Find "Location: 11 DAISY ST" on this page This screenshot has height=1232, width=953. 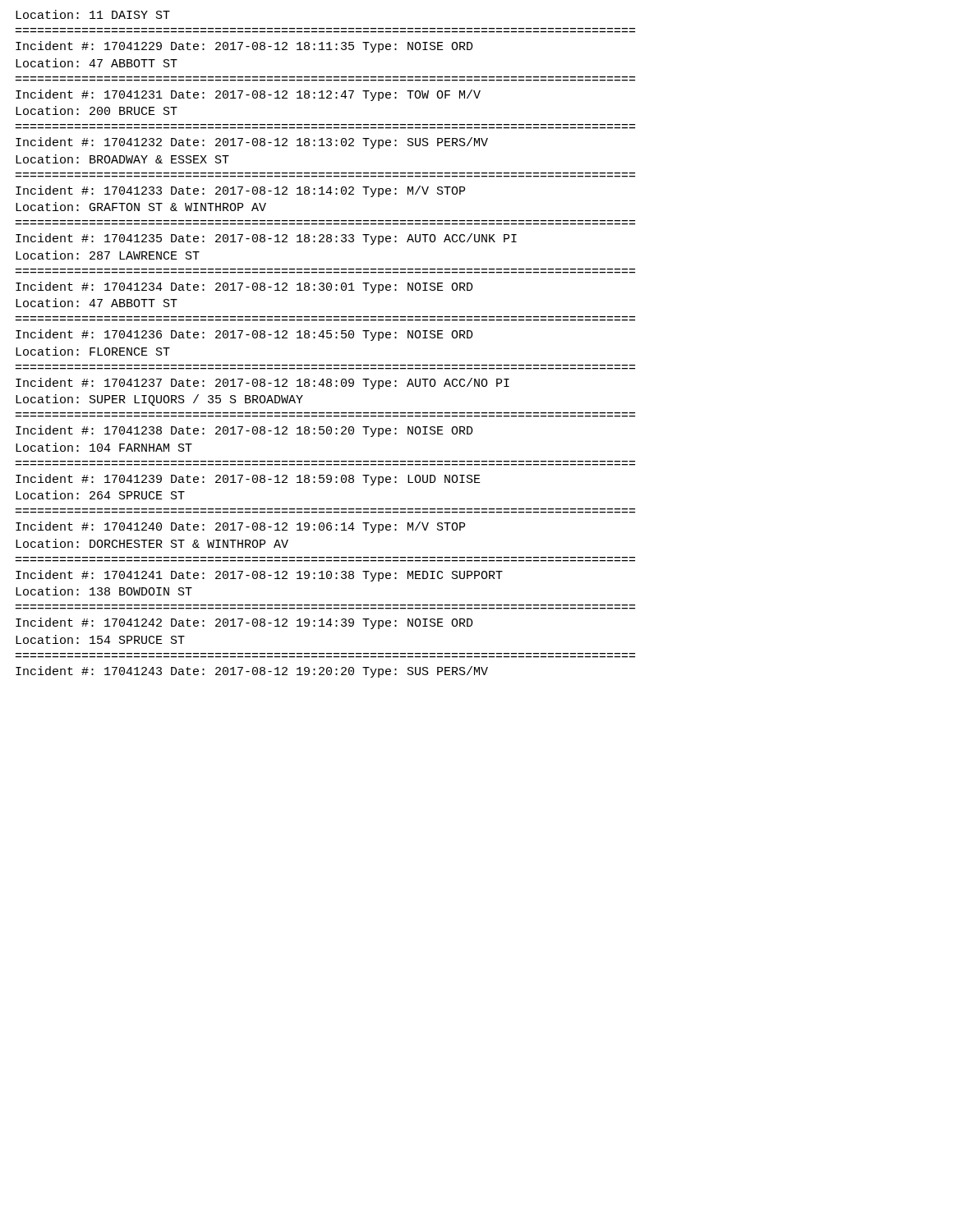click(476, 17)
